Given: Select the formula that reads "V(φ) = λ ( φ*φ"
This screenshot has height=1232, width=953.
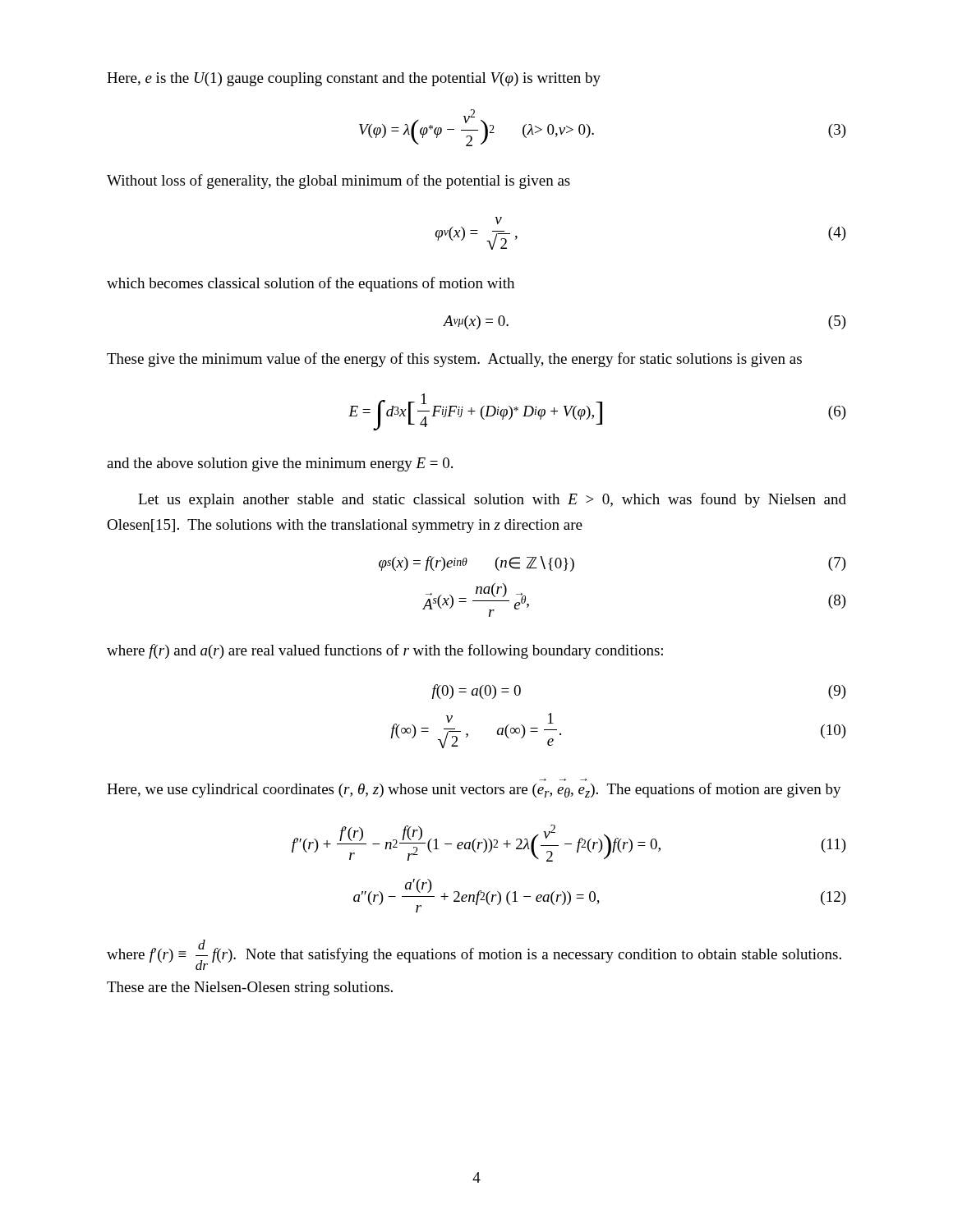Looking at the screenshot, I should [476, 130].
